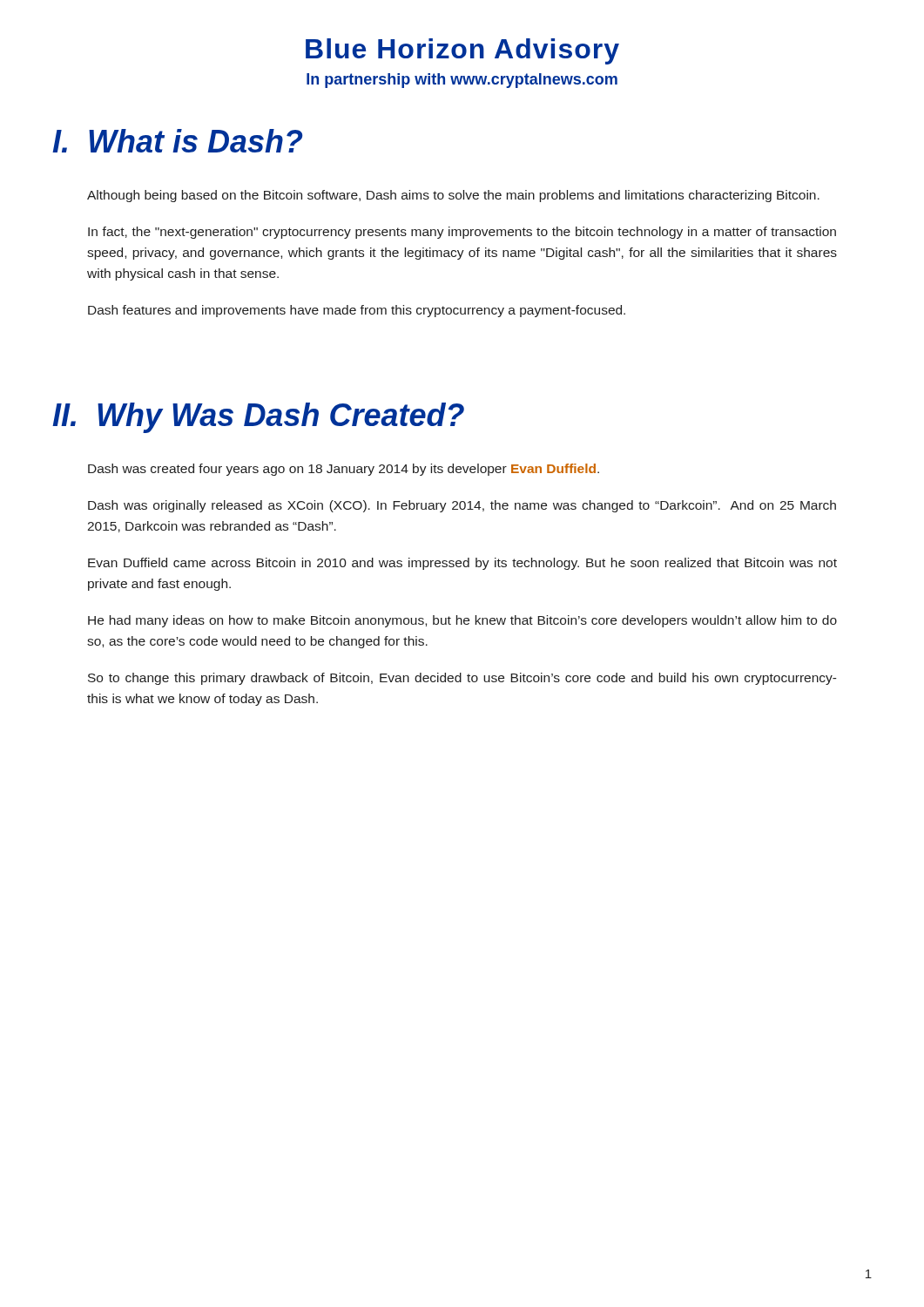Navigate to the passage starting "Dash was created"
The image size is (924, 1307).
[x=462, y=469]
